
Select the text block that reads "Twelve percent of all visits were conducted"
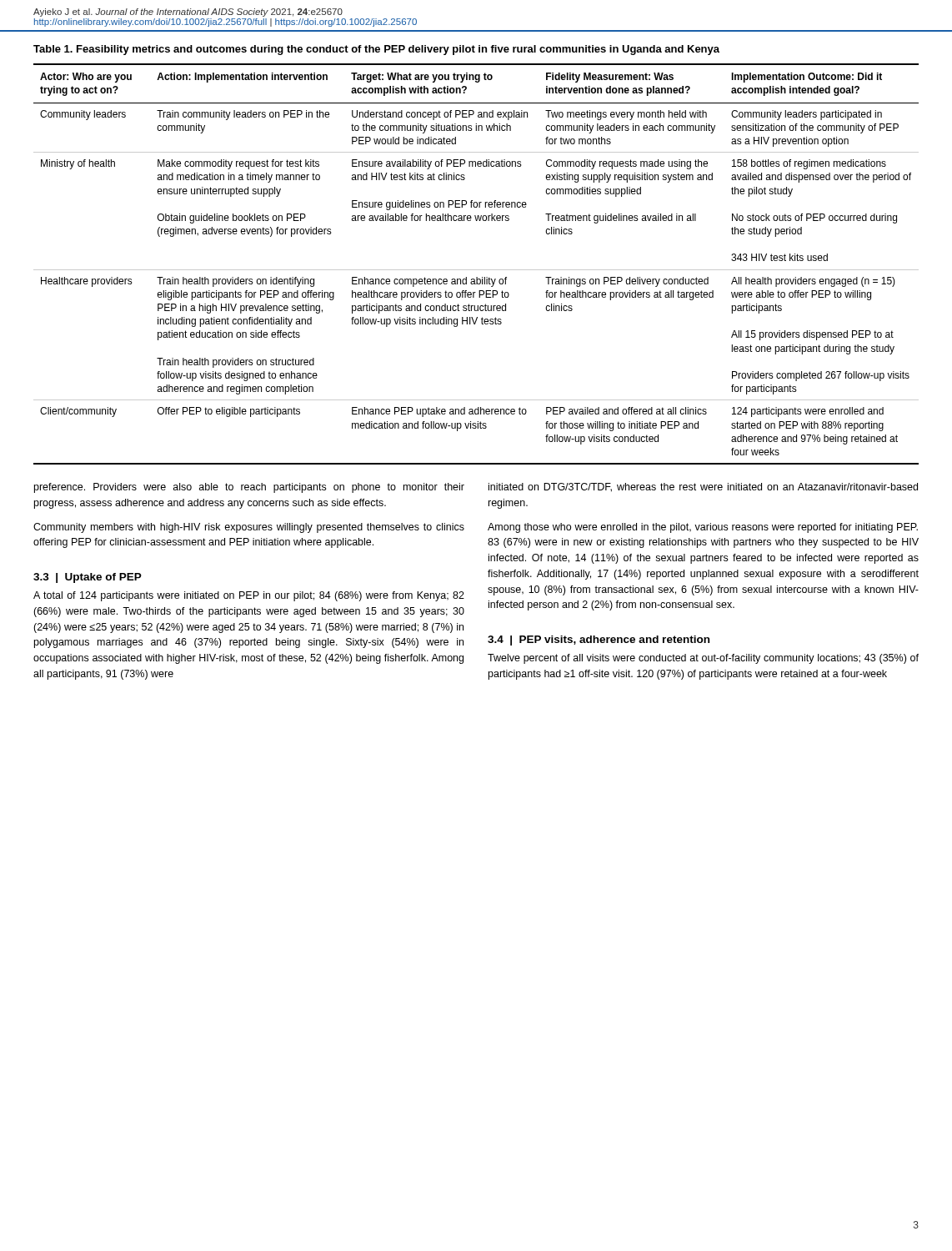point(703,666)
